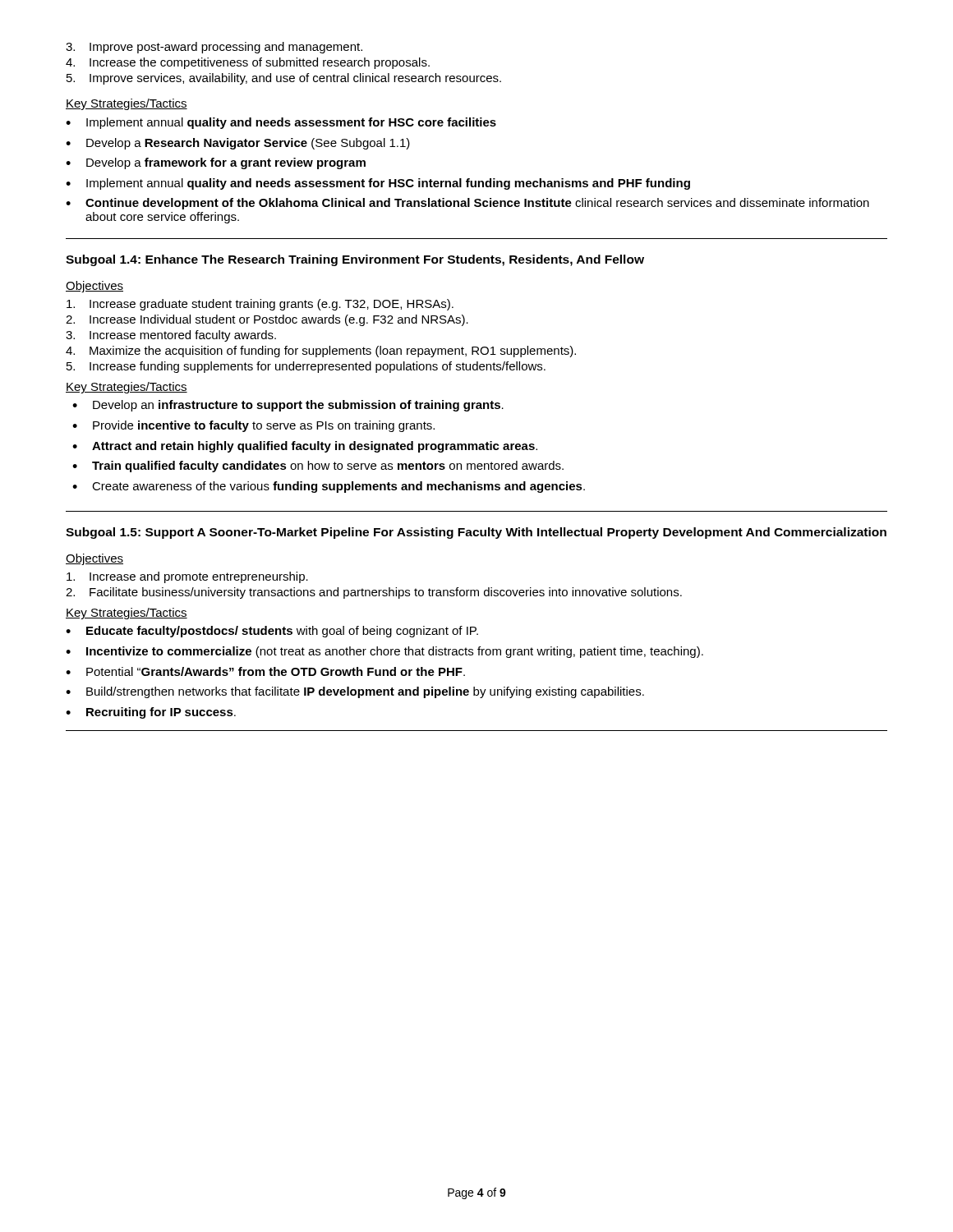Click on the region starting "•Provide incentive to faculty to serve as"
The width and height of the screenshot is (953, 1232).
click(x=253, y=426)
